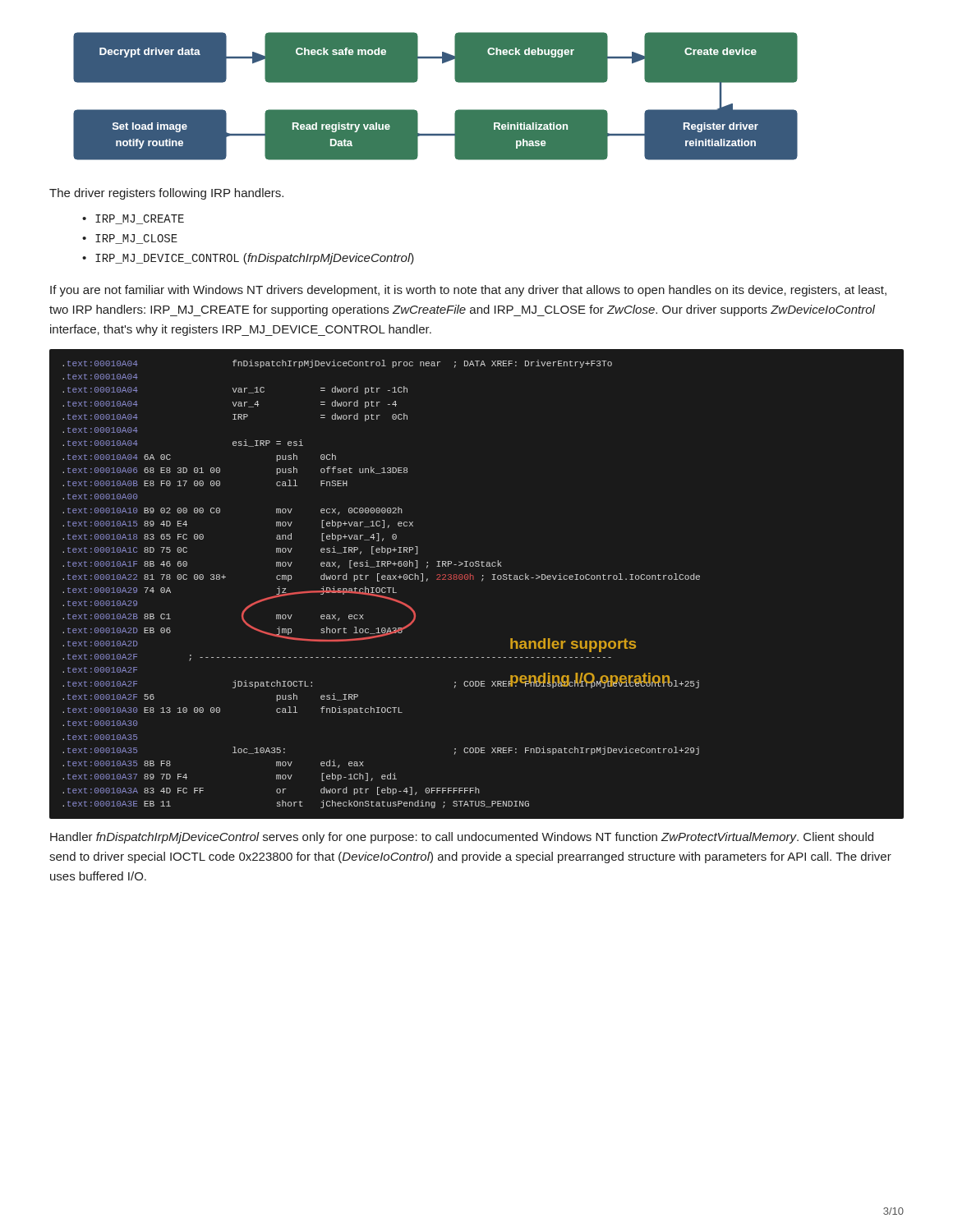Where does it say "The driver registers following IRP handlers."?
The height and width of the screenshot is (1232, 953).
point(167,193)
